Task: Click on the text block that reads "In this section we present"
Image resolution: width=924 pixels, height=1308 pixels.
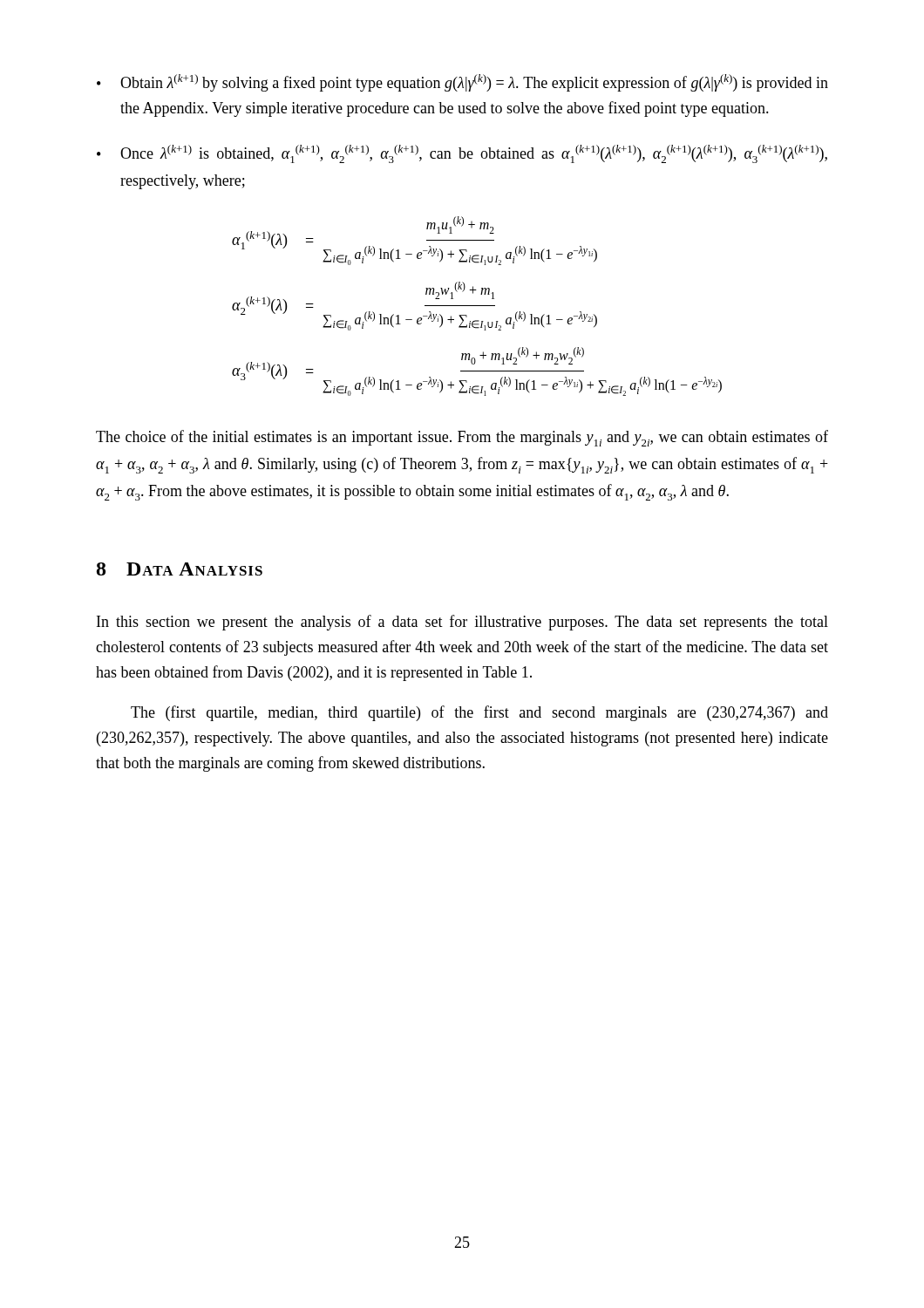Action: pos(462,647)
